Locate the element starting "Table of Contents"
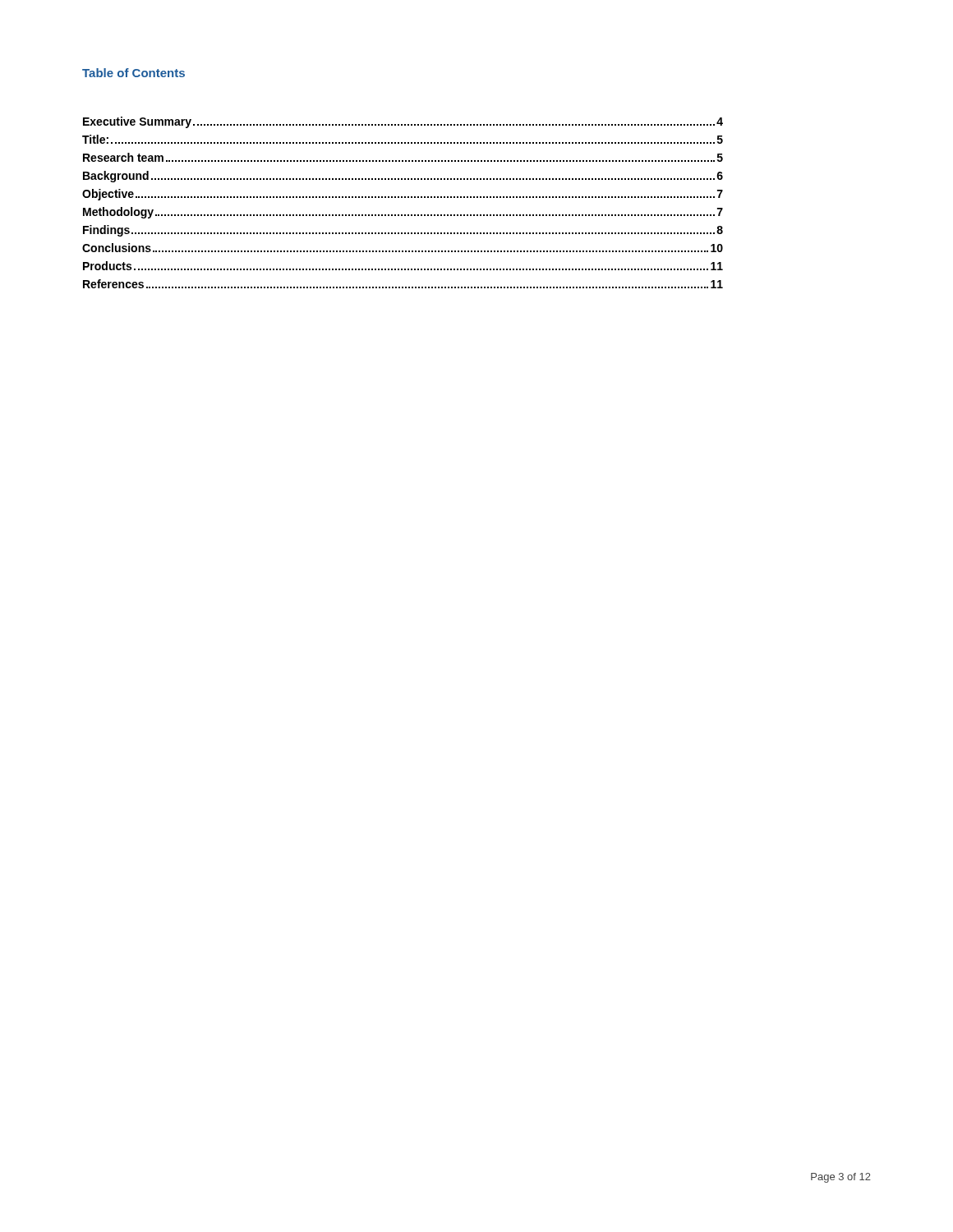Image resolution: width=953 pixels, height=1232 pixels. coord(134,73)
